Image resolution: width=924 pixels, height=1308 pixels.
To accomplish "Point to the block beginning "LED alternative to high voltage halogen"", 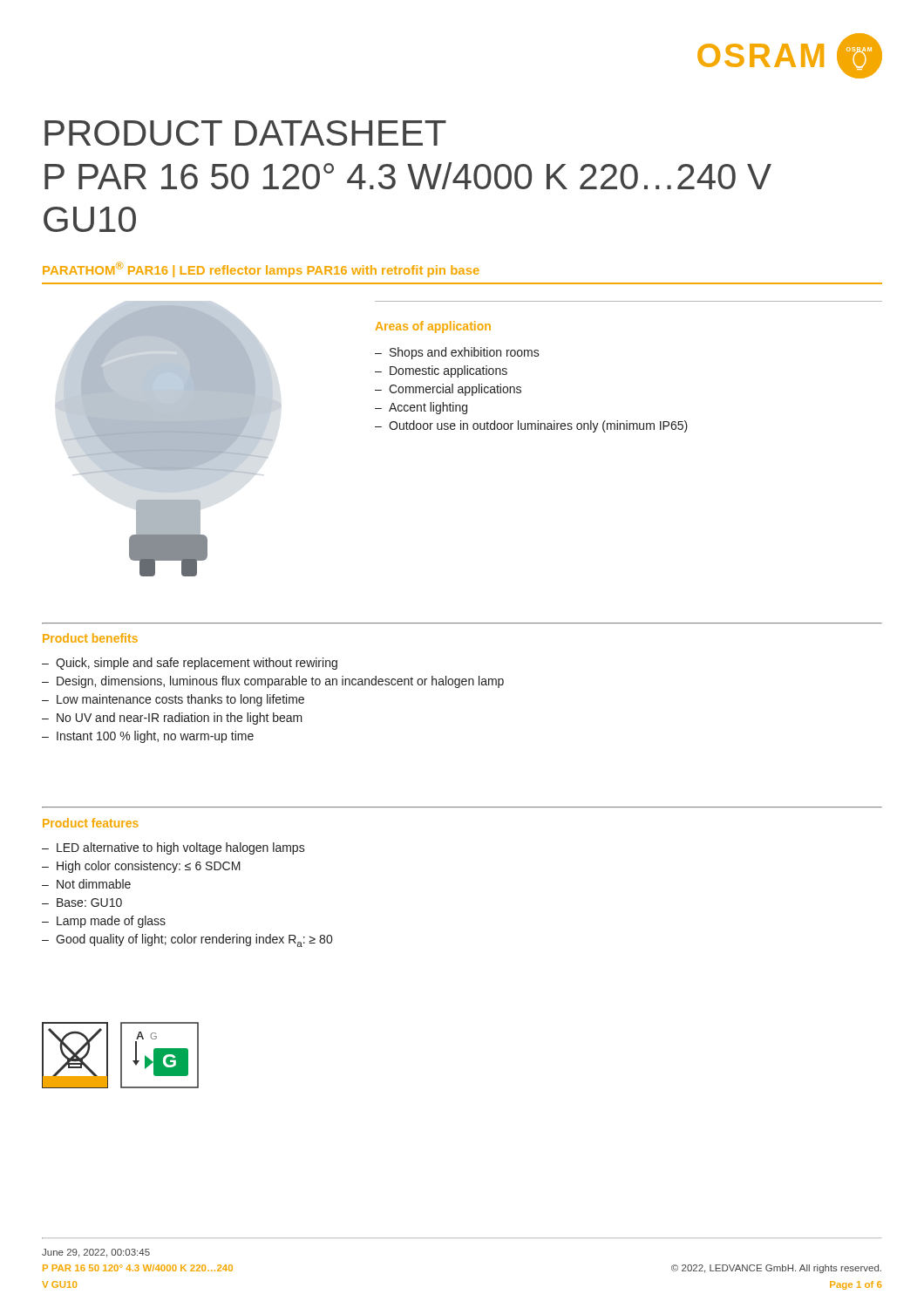I will point(180,848).
